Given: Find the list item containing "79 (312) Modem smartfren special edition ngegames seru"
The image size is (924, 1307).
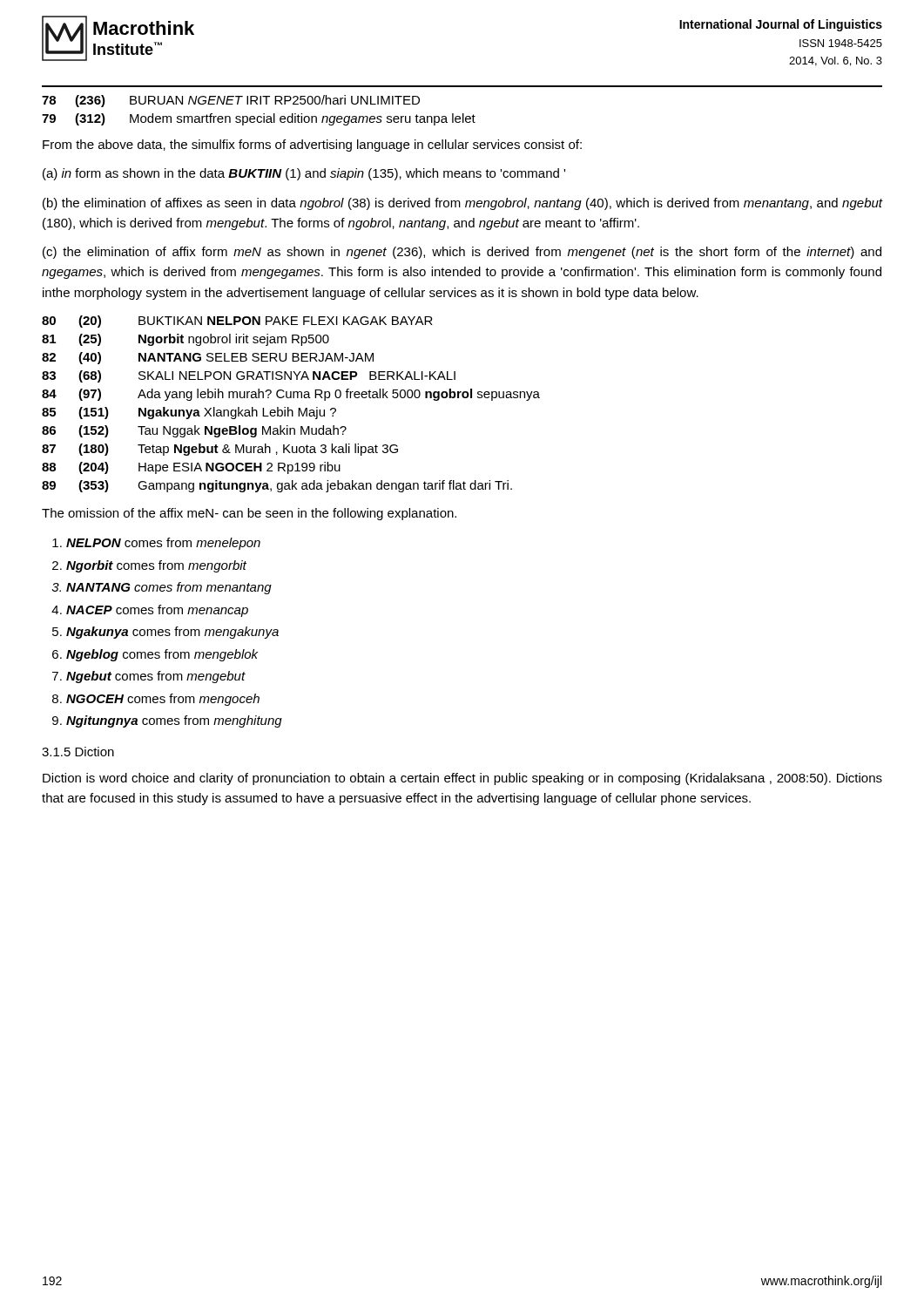Looking at the screenshot, I should tap(462, 118).
